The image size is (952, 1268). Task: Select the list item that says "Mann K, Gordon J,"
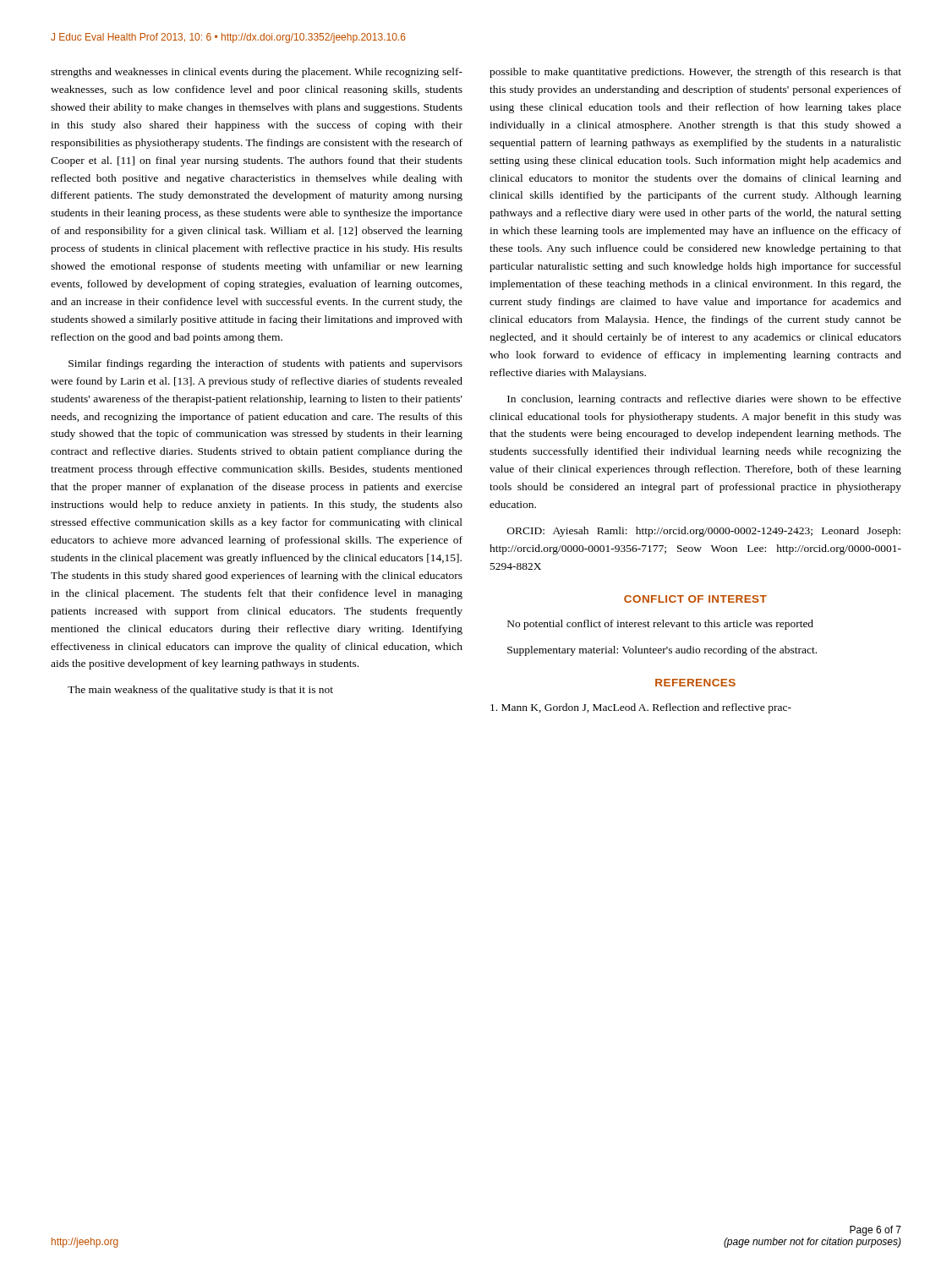click(695, 707)
